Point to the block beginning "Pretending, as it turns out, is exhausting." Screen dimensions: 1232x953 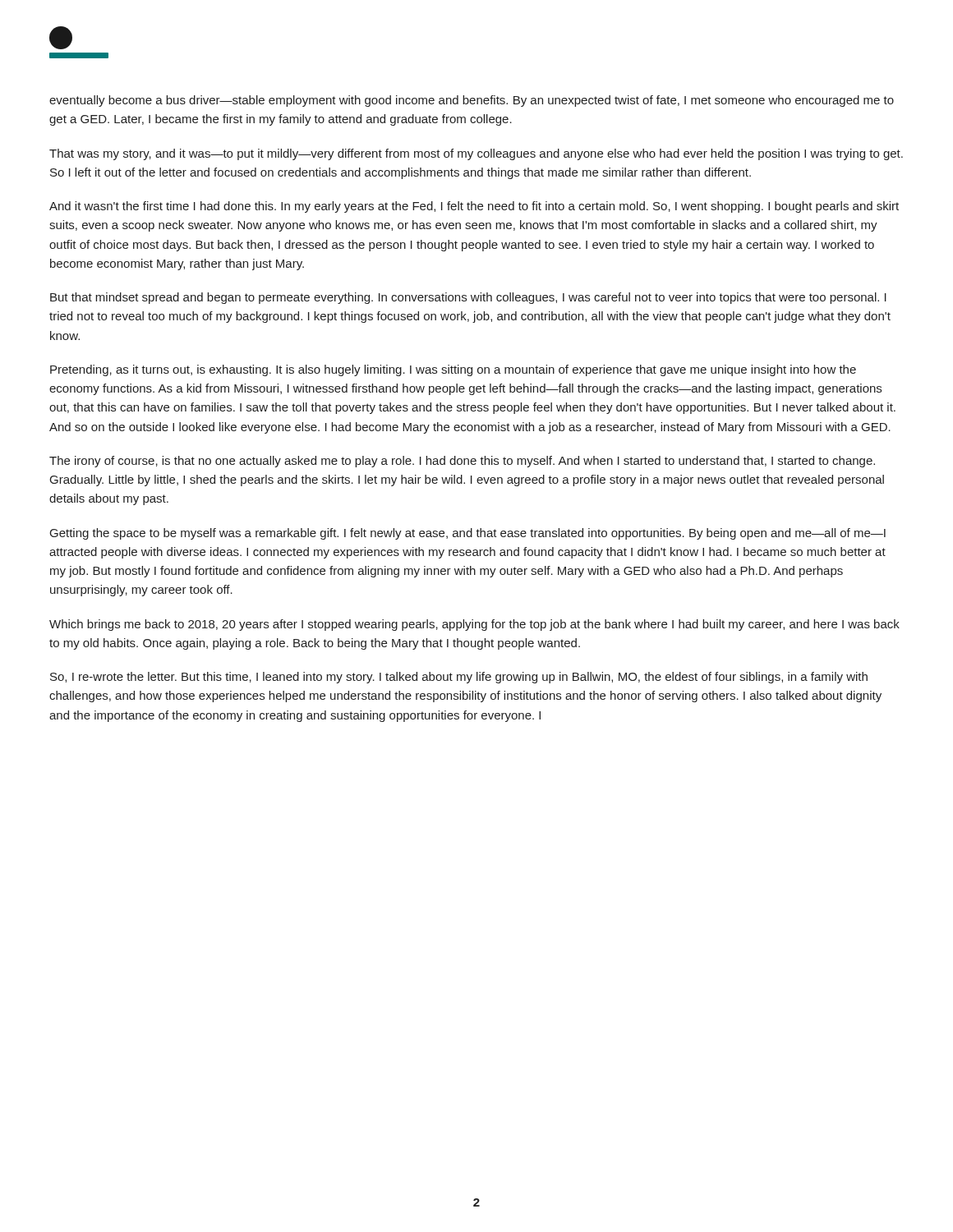click(473, 398)
